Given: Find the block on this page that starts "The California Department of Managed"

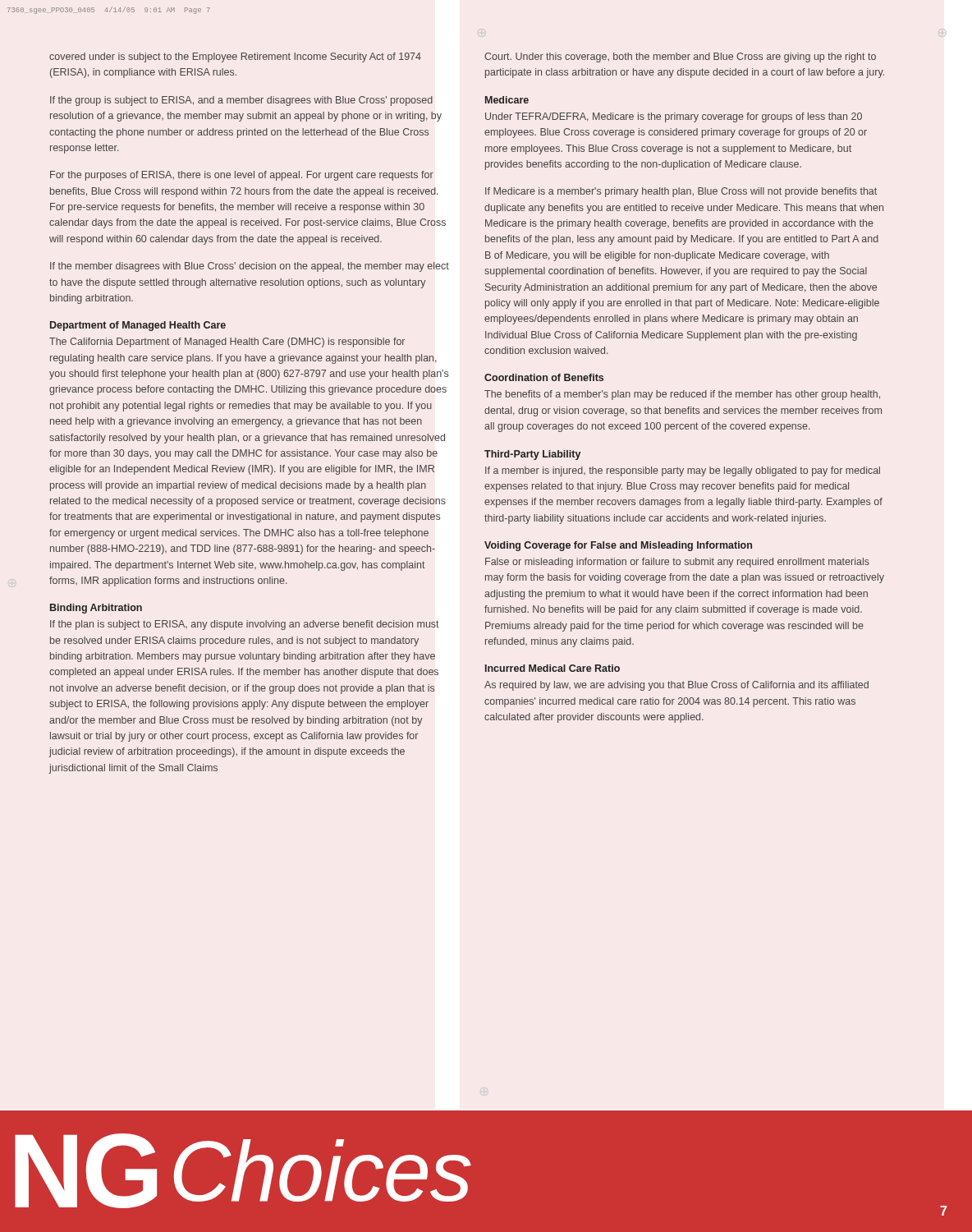Looking at the screenshot, I should click(249, 461).
